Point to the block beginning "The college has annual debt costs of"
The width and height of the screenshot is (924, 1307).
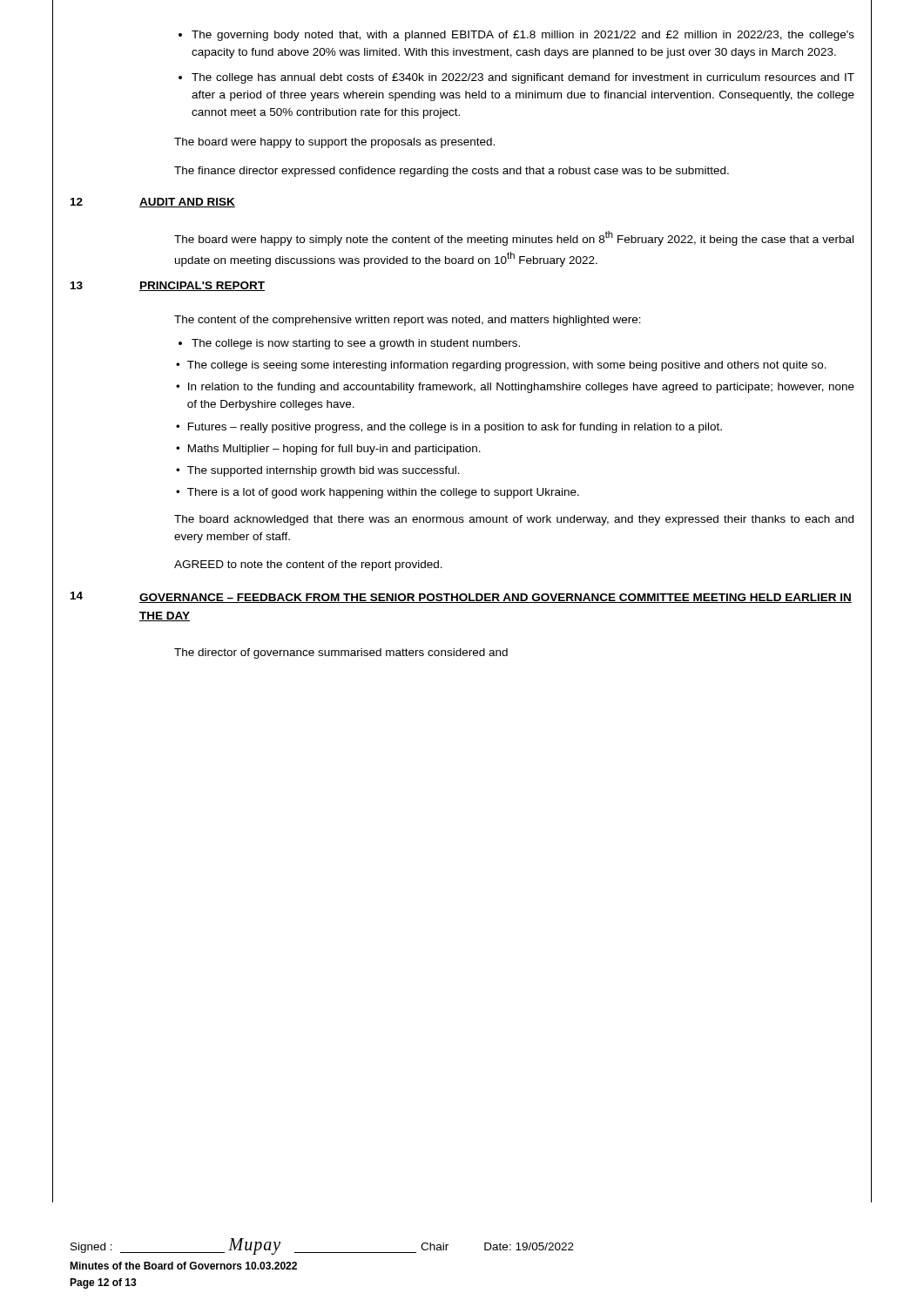(x=514, y=95)
